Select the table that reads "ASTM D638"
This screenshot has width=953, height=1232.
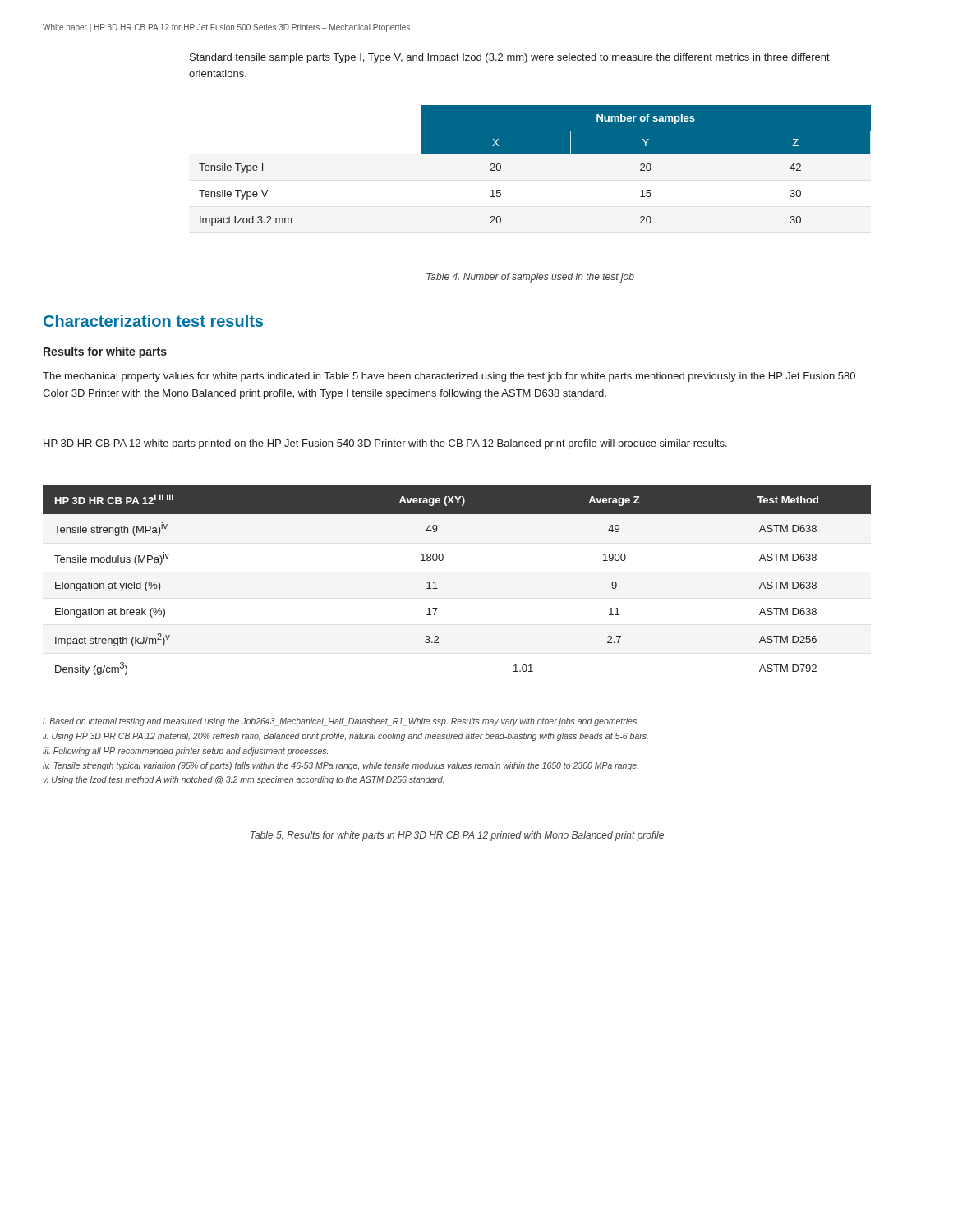pos(457,584)
